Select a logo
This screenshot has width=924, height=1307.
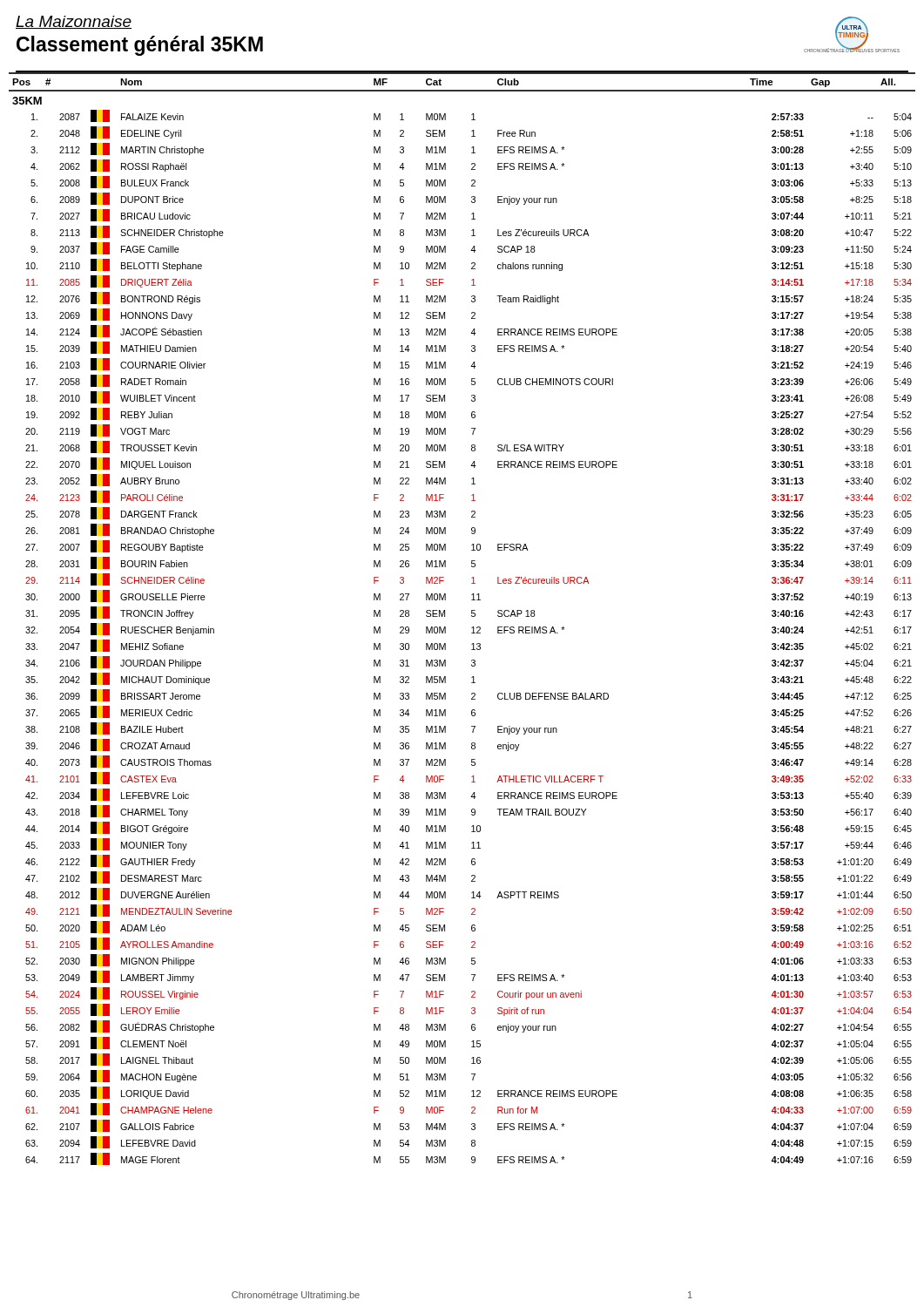(852, 40)
